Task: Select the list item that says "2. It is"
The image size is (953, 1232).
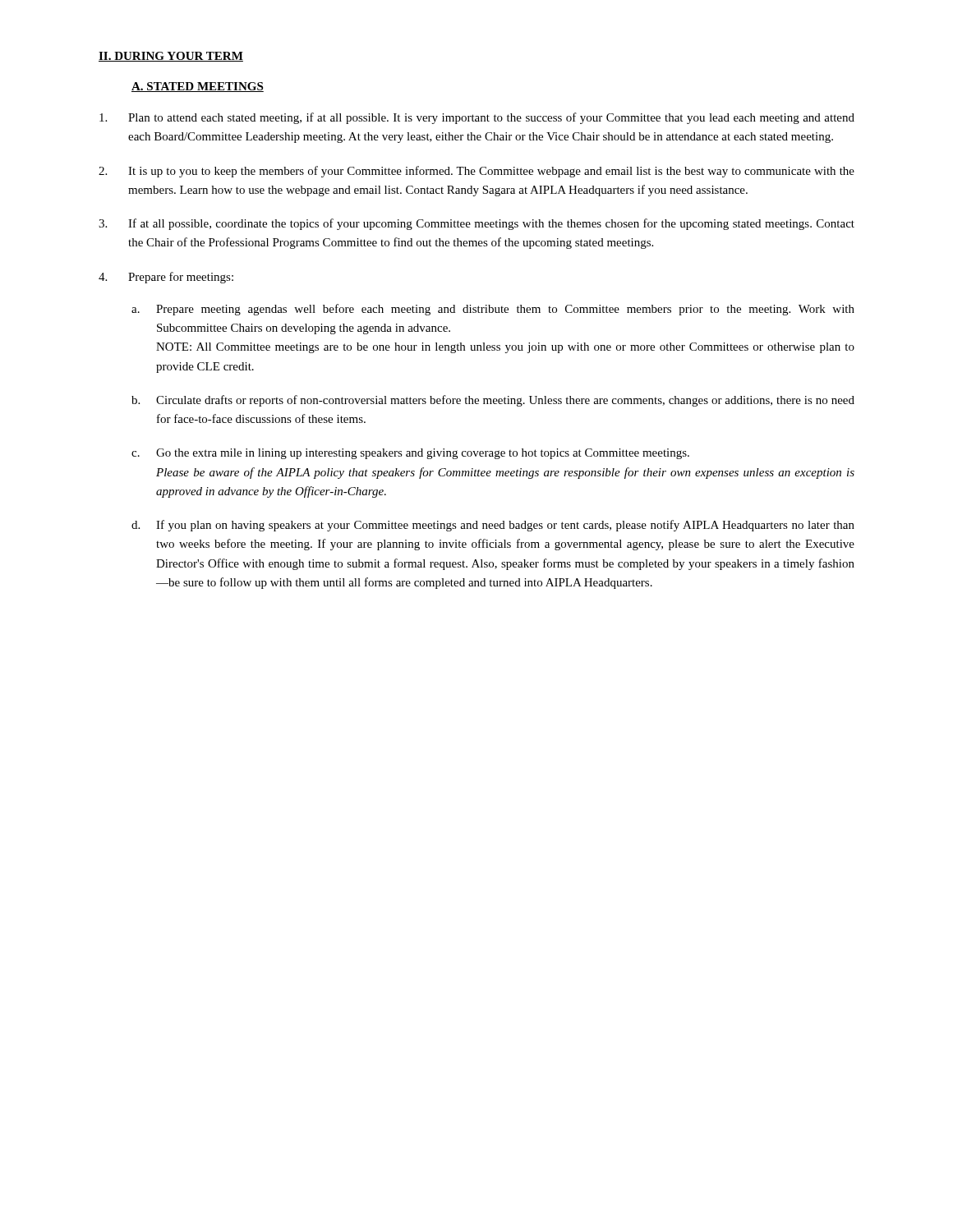Action: click(476, 180)
